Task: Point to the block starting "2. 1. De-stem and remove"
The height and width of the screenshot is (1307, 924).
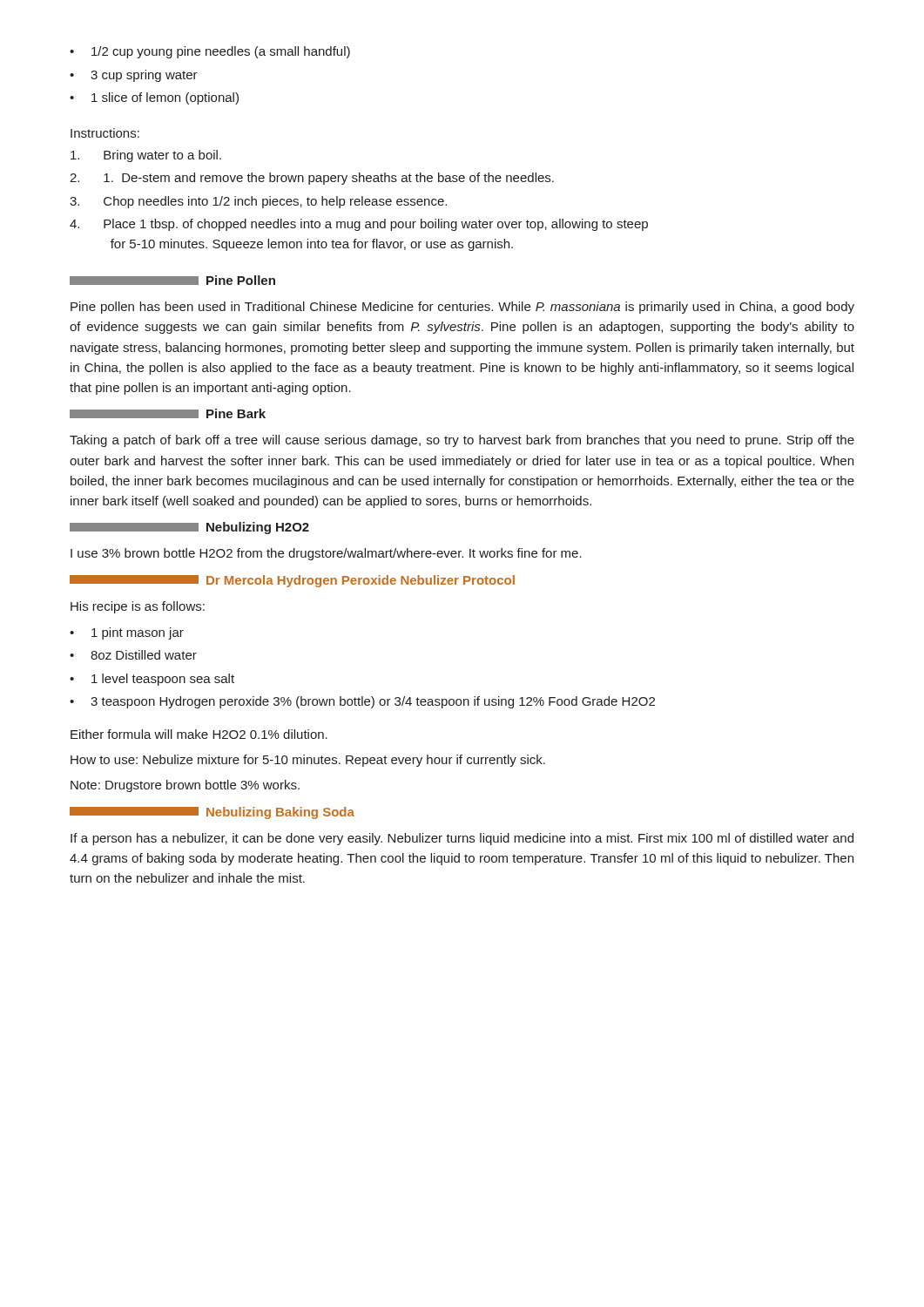Action: click(x=312, y=178)
